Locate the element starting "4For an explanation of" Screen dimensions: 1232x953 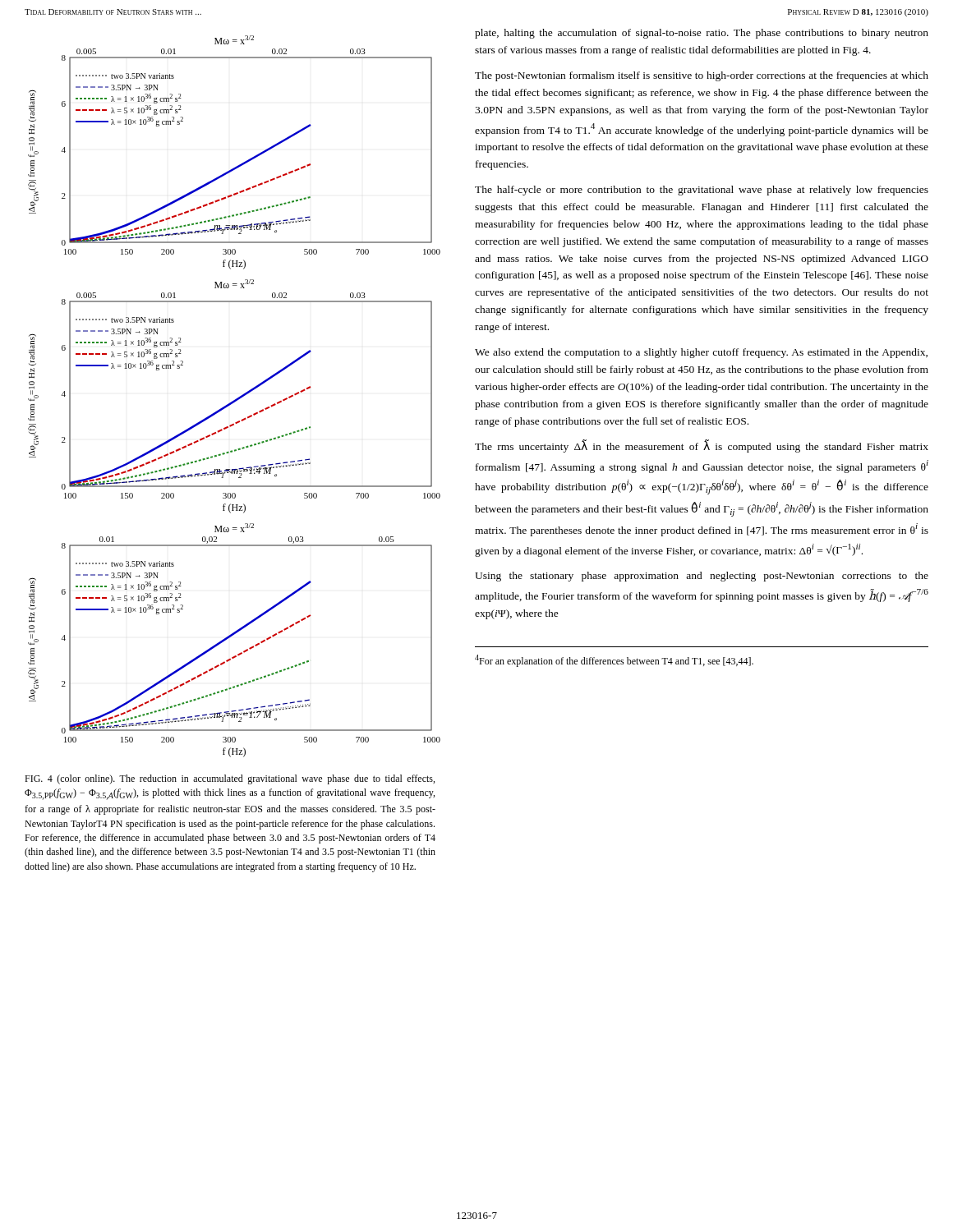coord(614,660)
